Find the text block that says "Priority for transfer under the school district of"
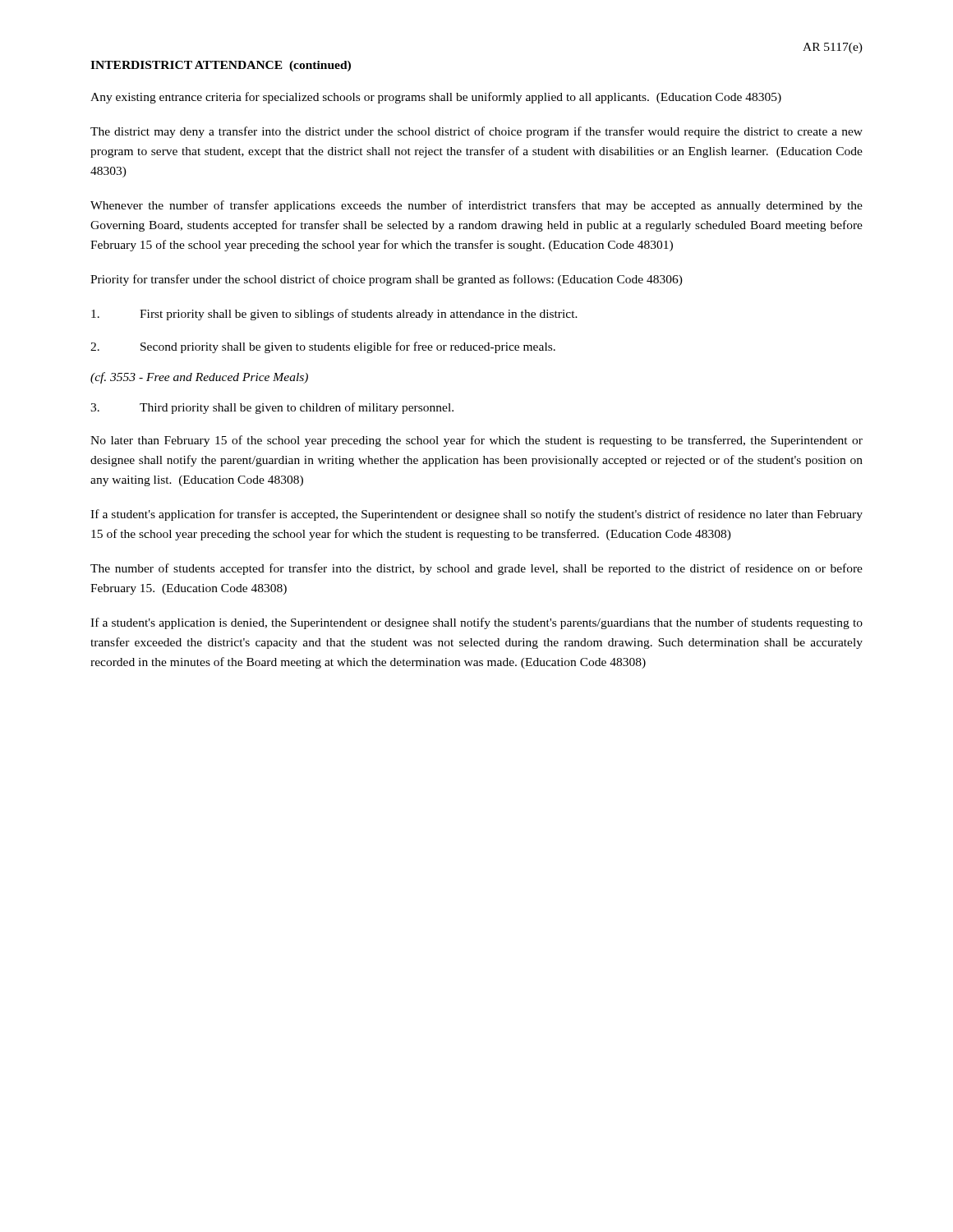 pyautogui.click(x=387, y=279)
